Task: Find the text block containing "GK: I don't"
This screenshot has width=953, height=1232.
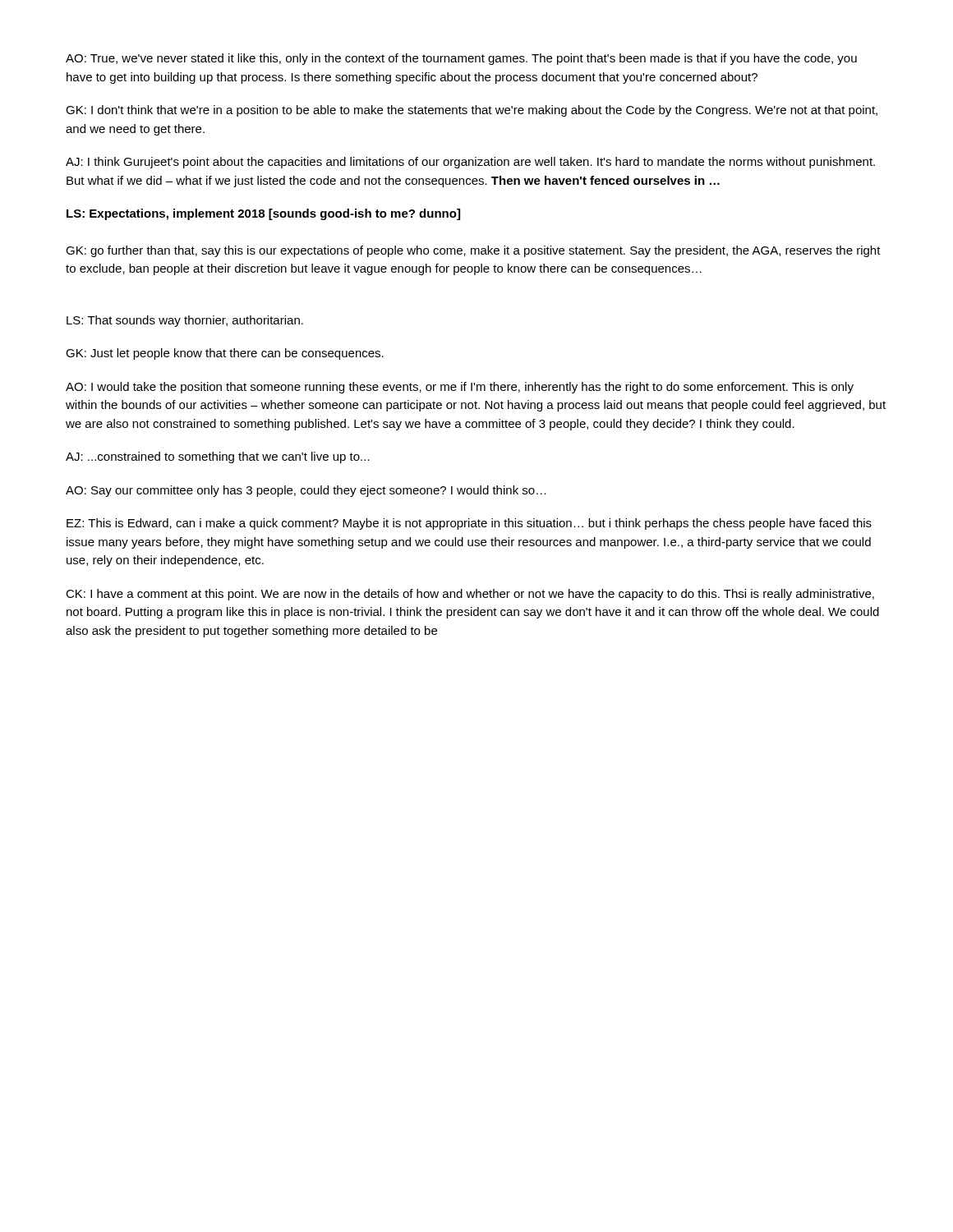Action: tap(472, 119)
